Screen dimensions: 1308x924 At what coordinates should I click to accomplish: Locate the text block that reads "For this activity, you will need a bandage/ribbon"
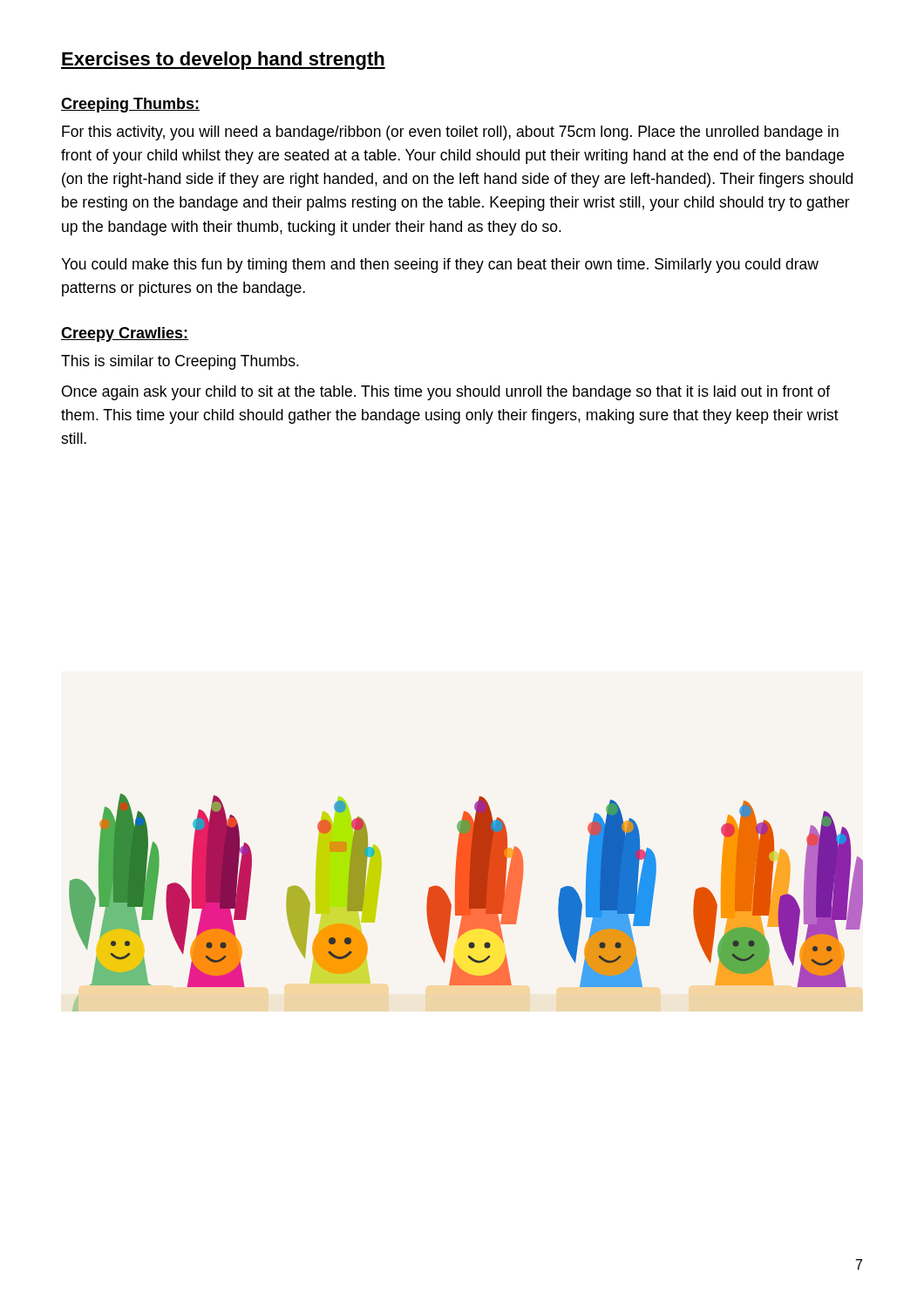pos(457,179)
